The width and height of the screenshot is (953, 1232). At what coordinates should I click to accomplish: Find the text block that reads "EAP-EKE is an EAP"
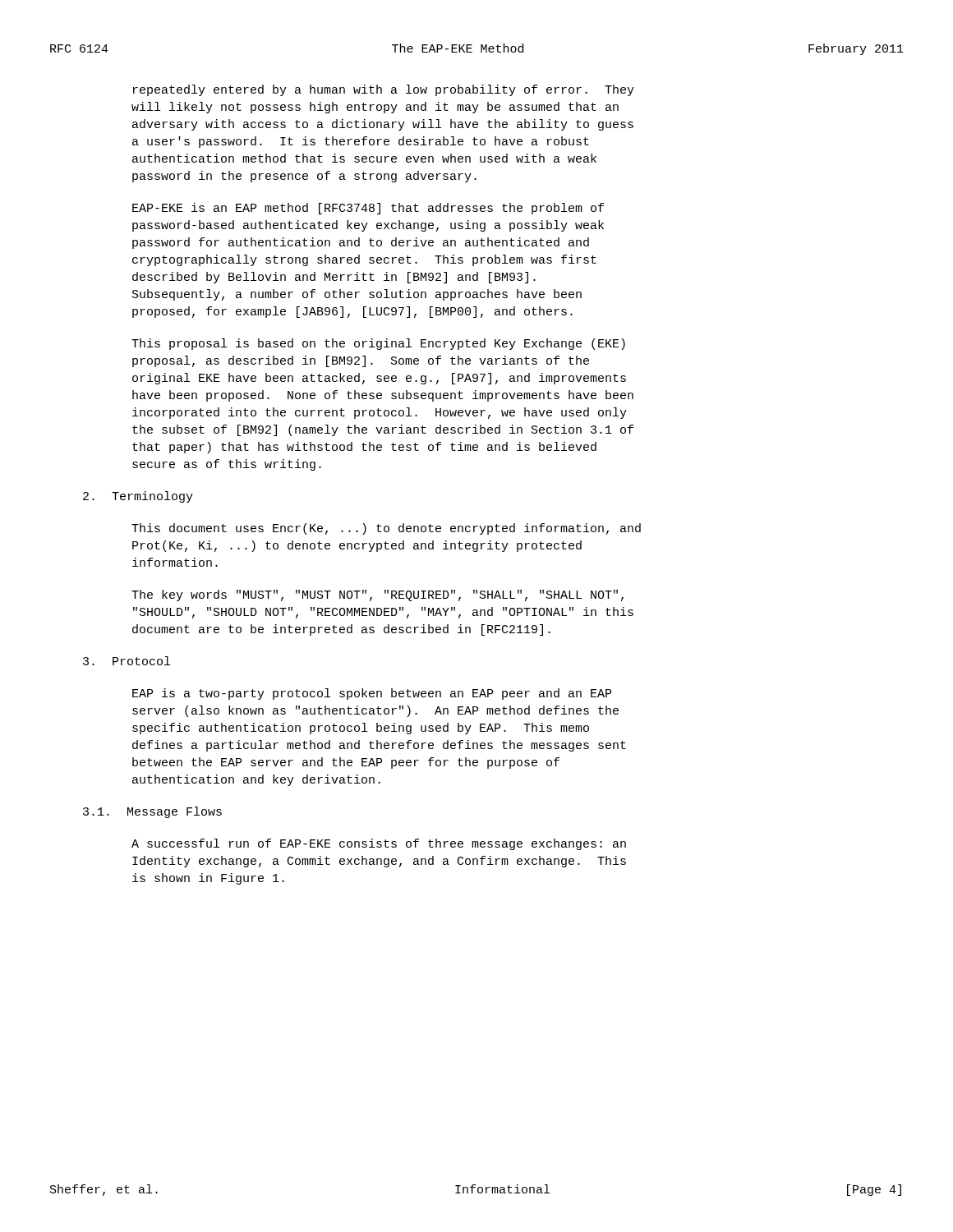[x=368, y=261]
